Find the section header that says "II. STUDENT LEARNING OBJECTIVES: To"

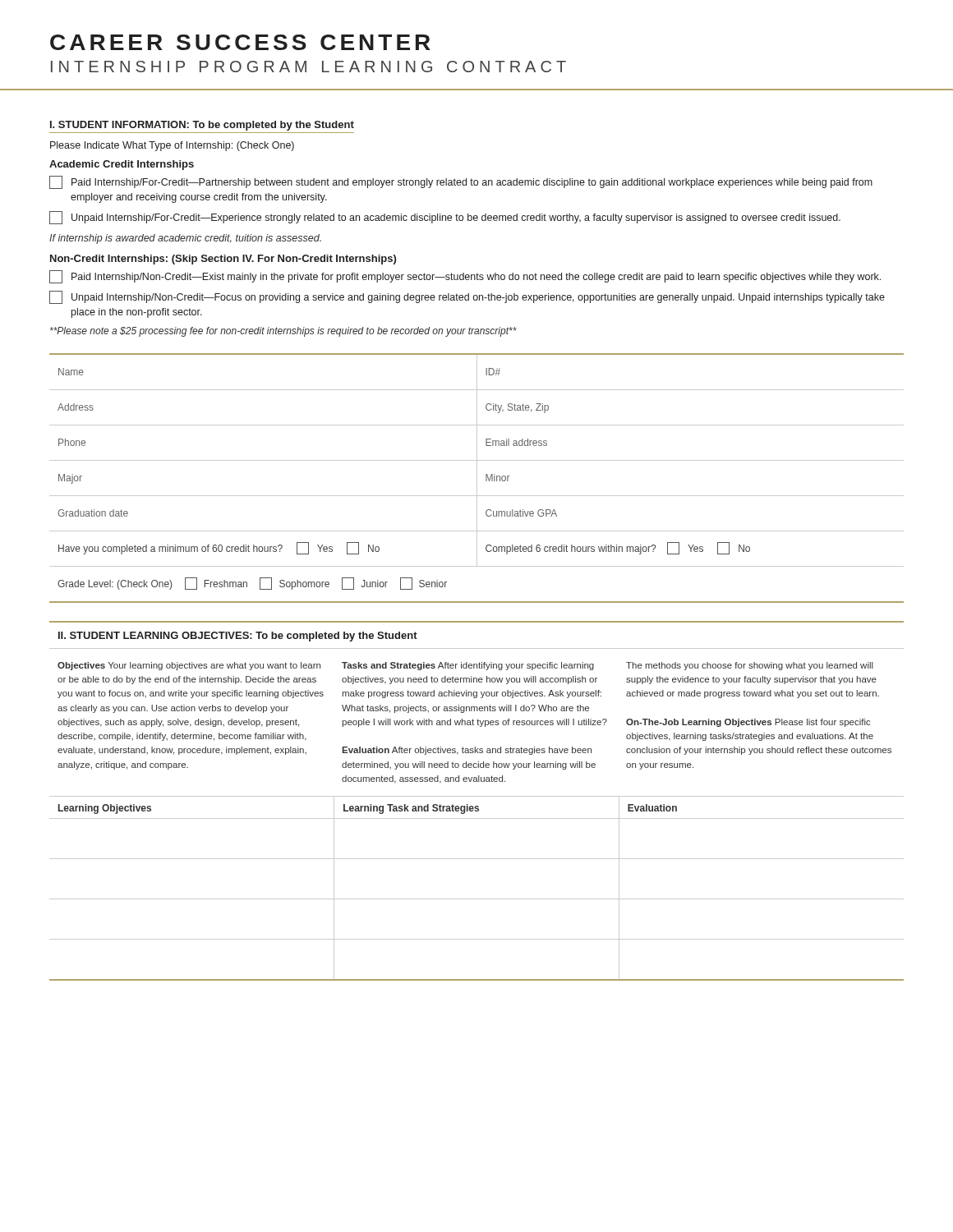tap(237, 635)
